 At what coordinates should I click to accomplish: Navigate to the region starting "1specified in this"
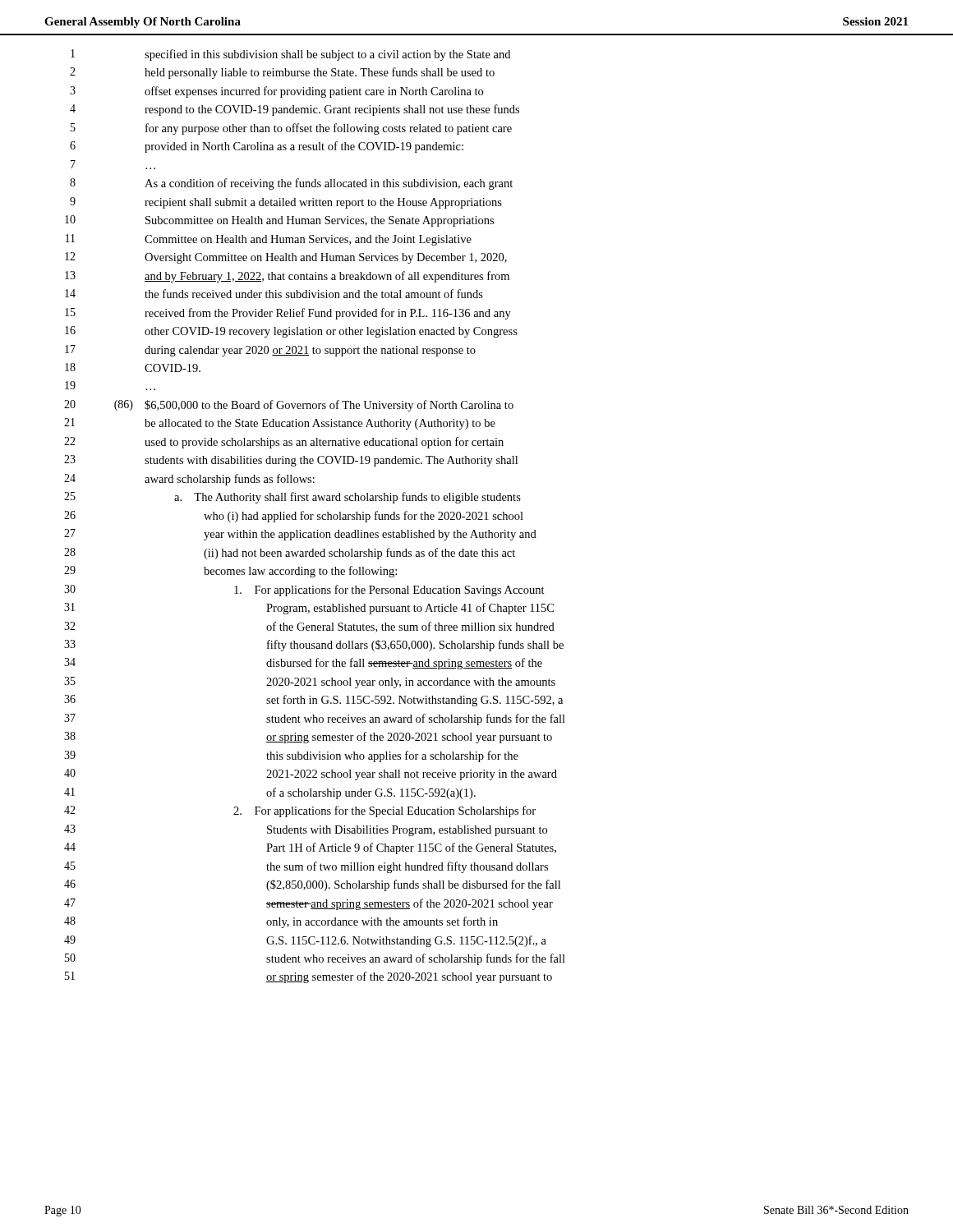(476, 101)
